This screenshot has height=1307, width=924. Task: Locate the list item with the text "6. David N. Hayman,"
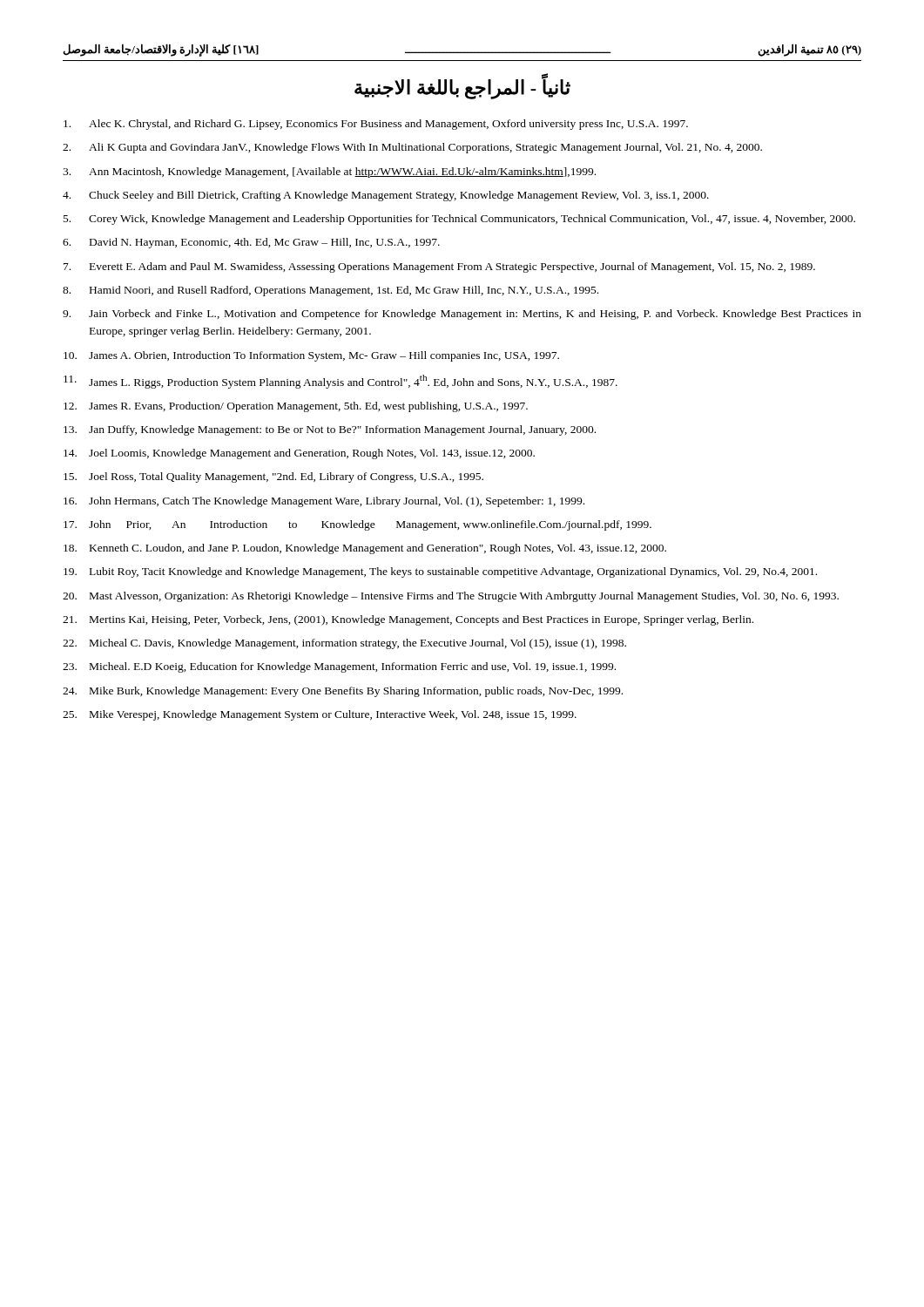[251, 243]
